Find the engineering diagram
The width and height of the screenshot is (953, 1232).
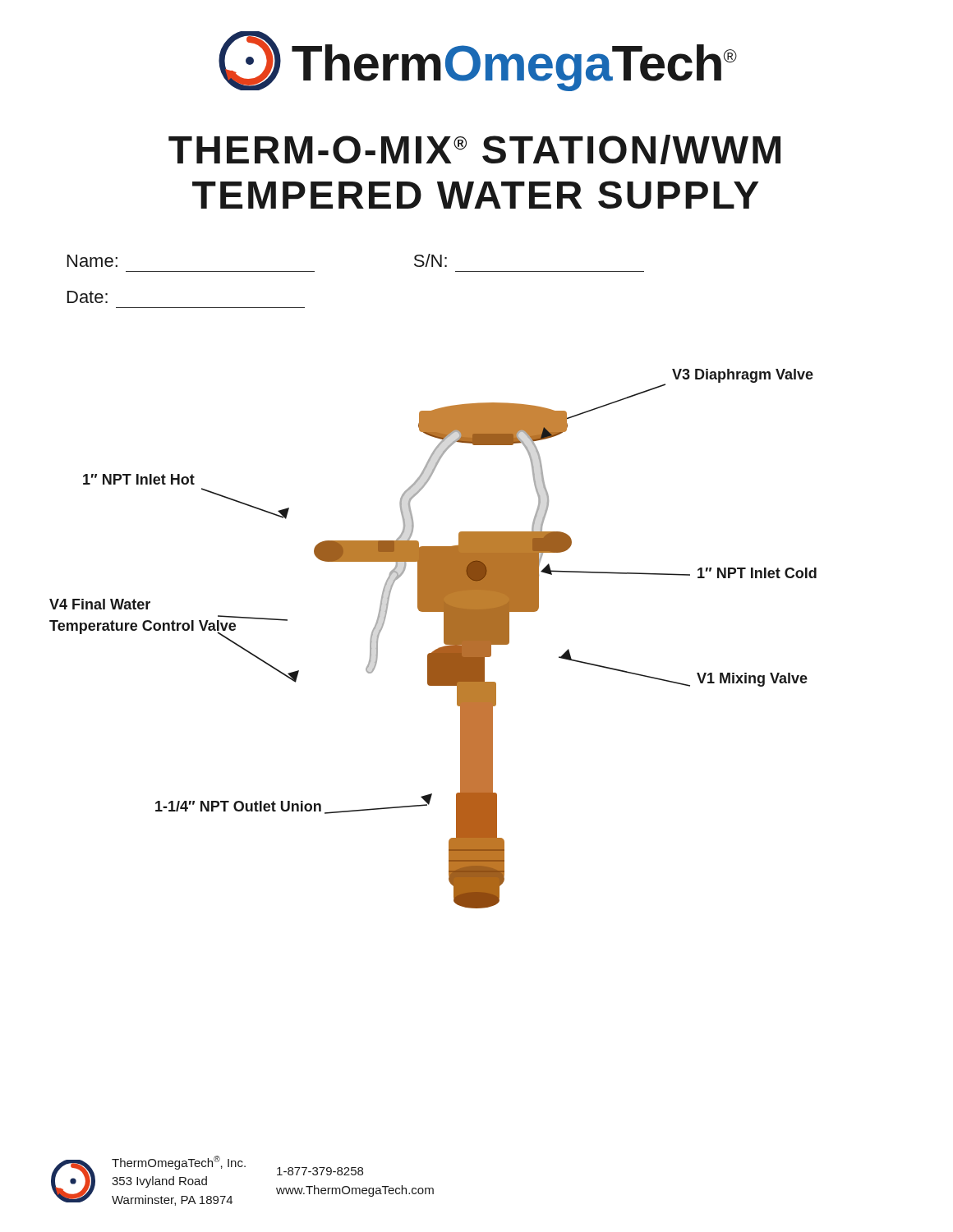pyautogui.click(x=476, y=641)
